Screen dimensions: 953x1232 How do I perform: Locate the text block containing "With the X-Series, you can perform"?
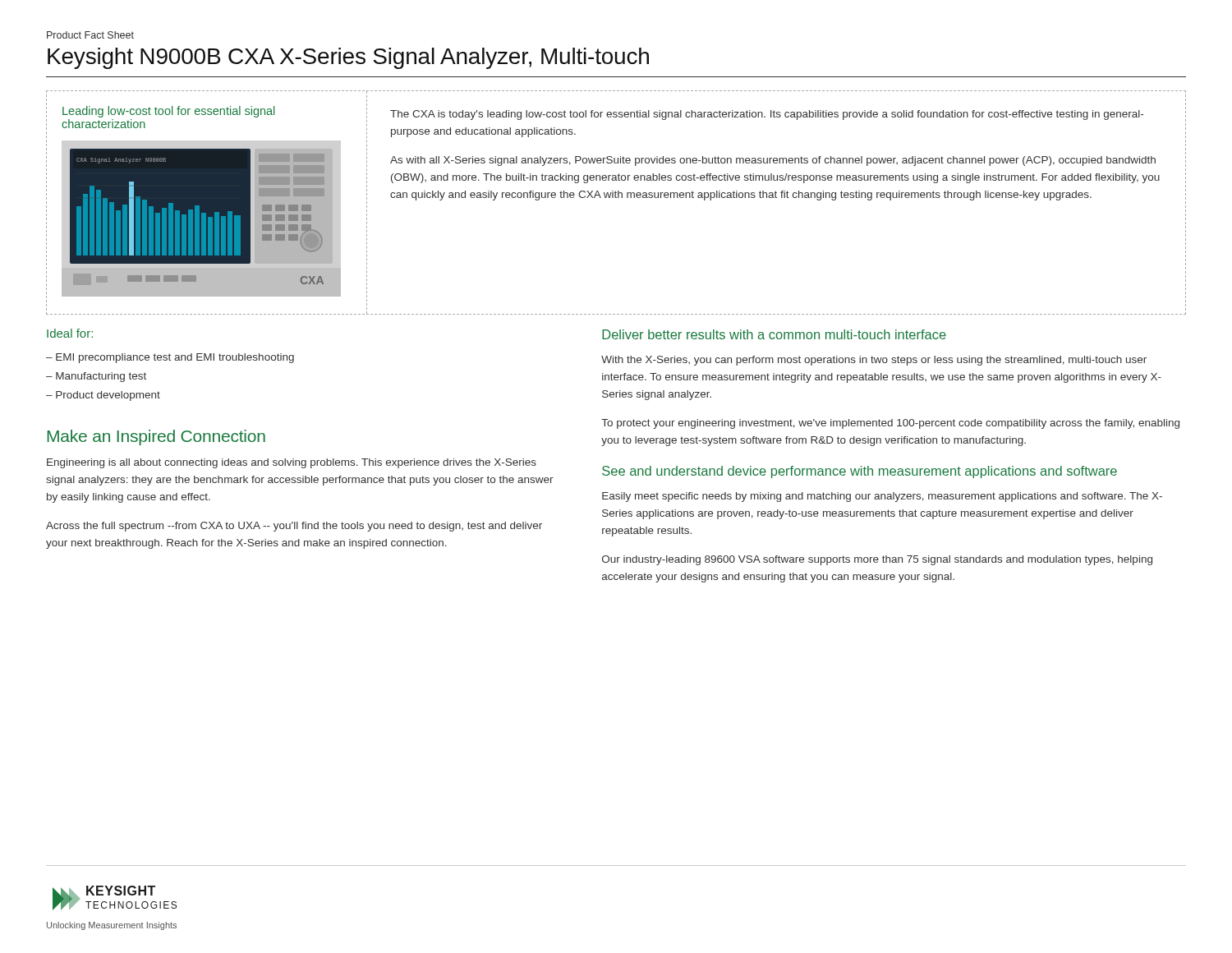click(x=881, y=377)
